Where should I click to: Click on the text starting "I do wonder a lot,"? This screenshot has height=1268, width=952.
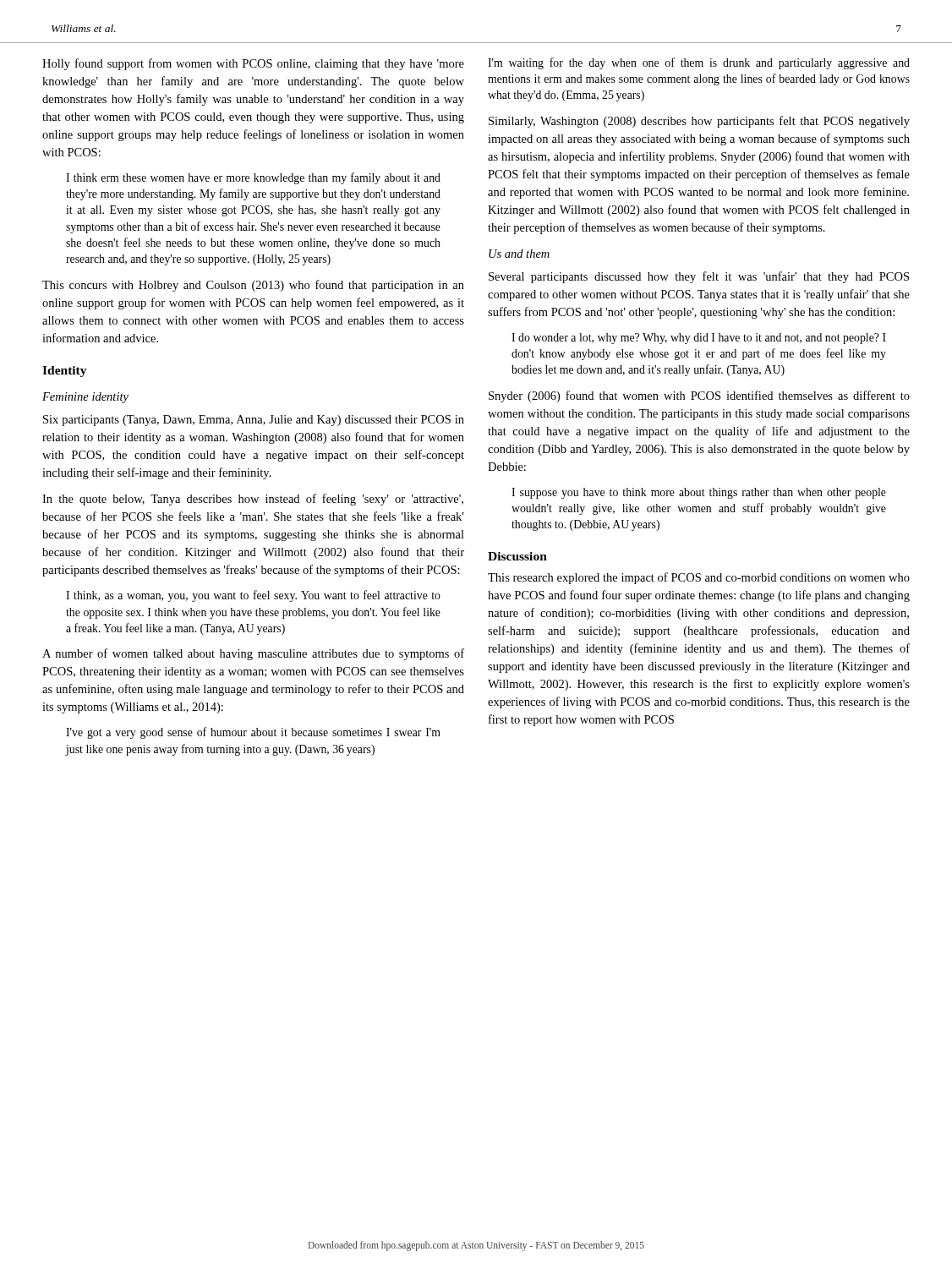click(x=699, y=354)
